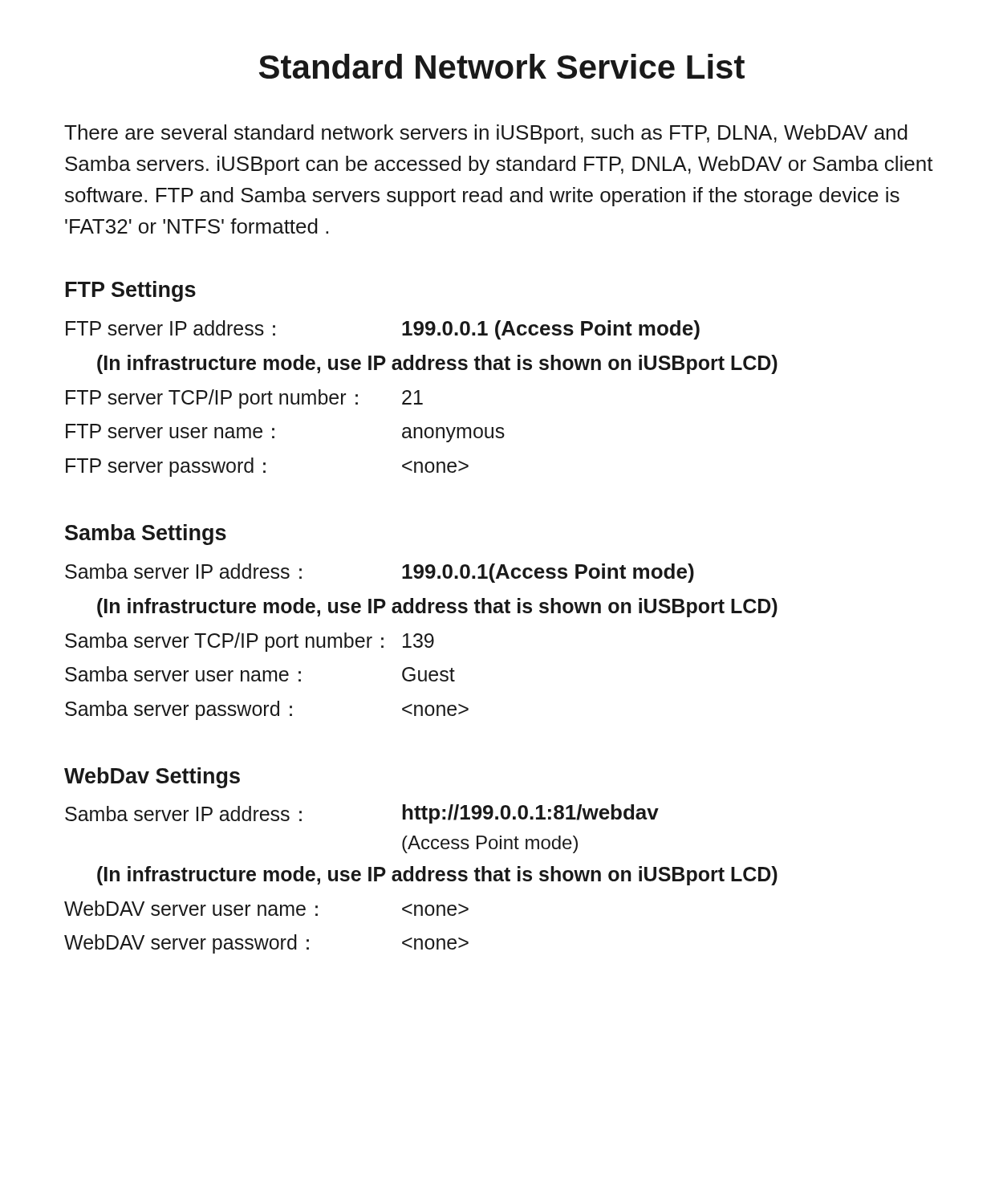Screen dimensions: 1204x1003
Task: Select the region starting "Samba Settings"
Action: point(145,533)
